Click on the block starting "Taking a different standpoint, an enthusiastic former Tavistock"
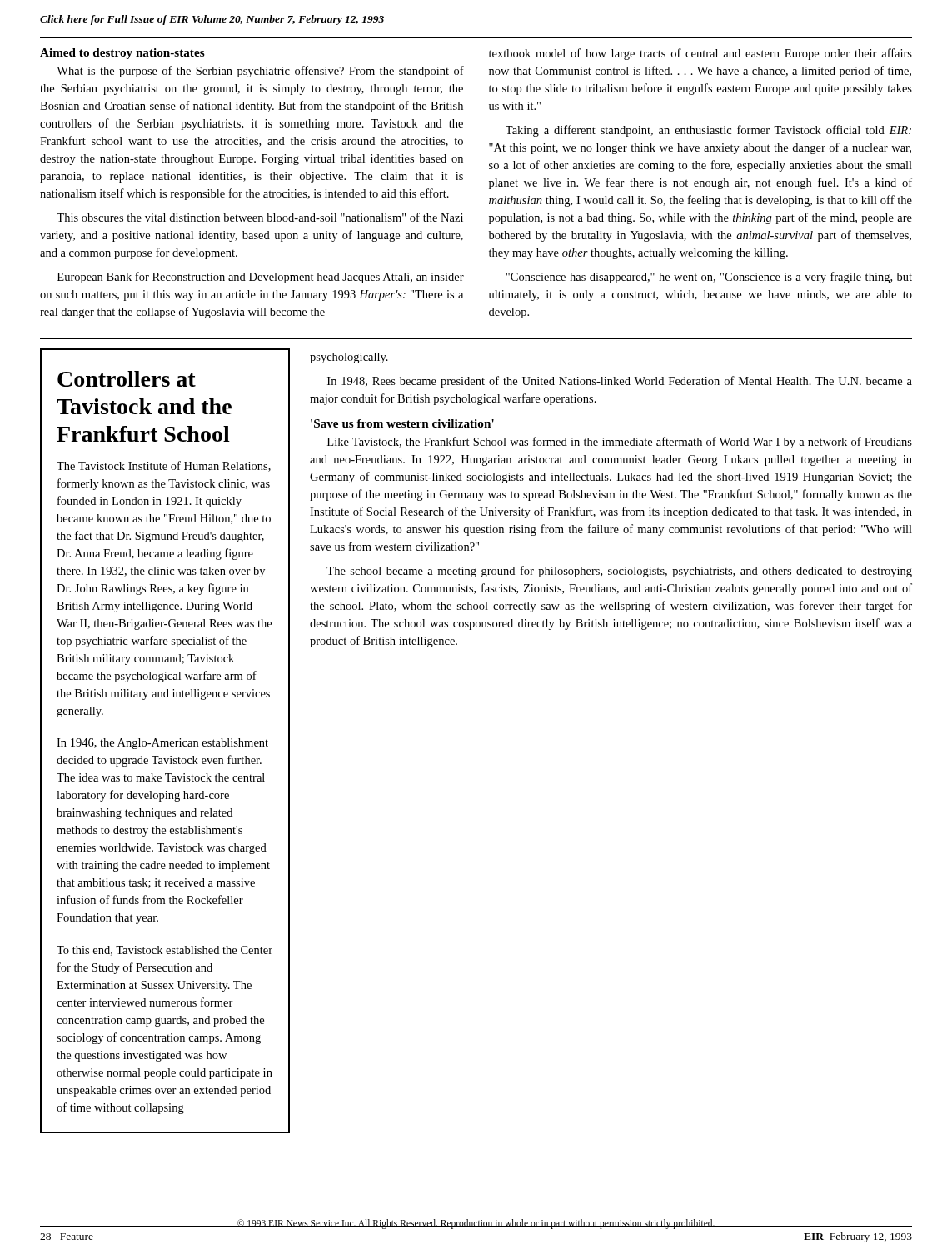This screenshot has width=952, height=1250. point(700,191)
